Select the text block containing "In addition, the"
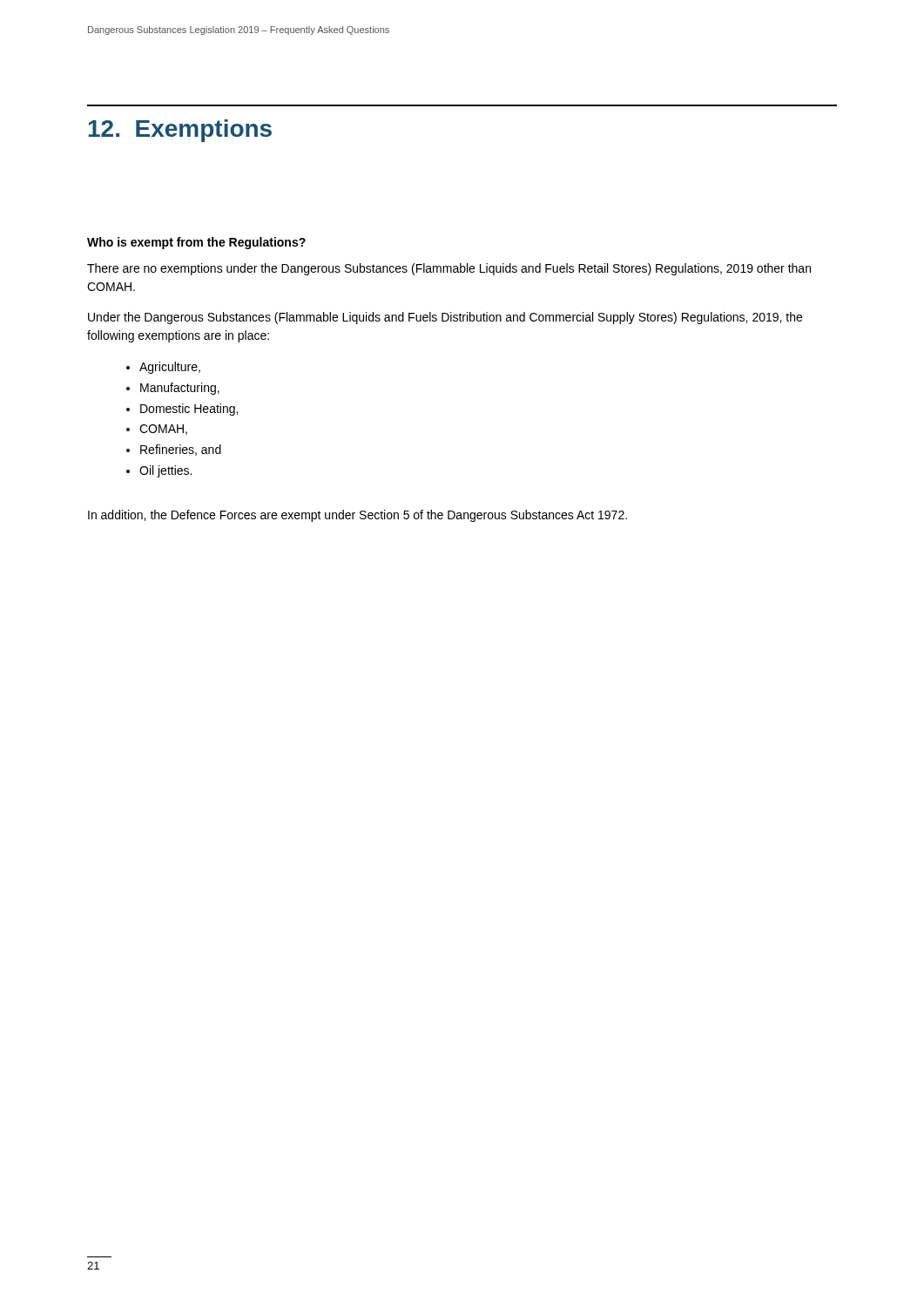Viewport: 924px width, 1307px height. click(x=358, y=515)
